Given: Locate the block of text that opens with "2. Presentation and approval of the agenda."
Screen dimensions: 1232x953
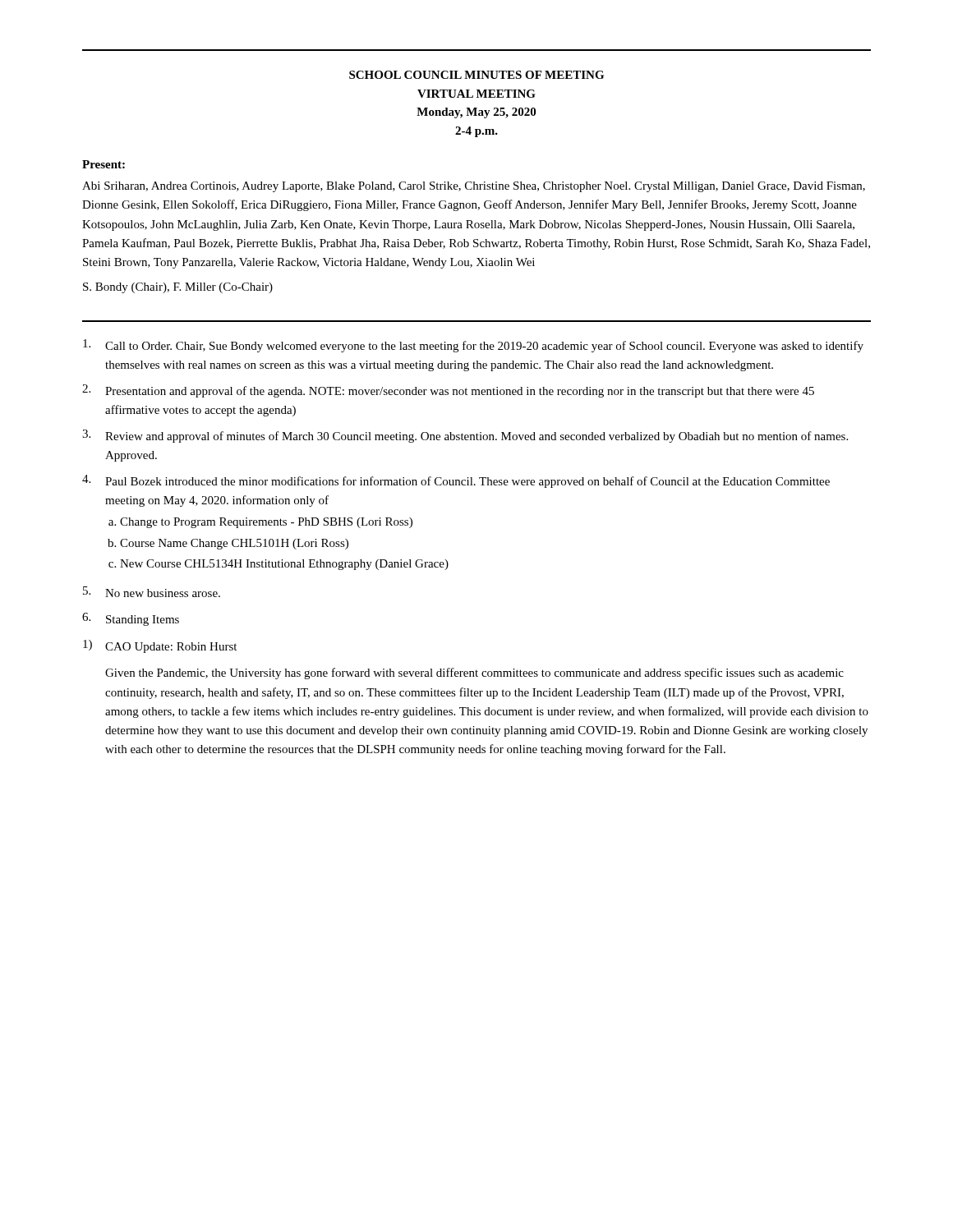Looking at the screenshot, I should click(x=476, y=401).
